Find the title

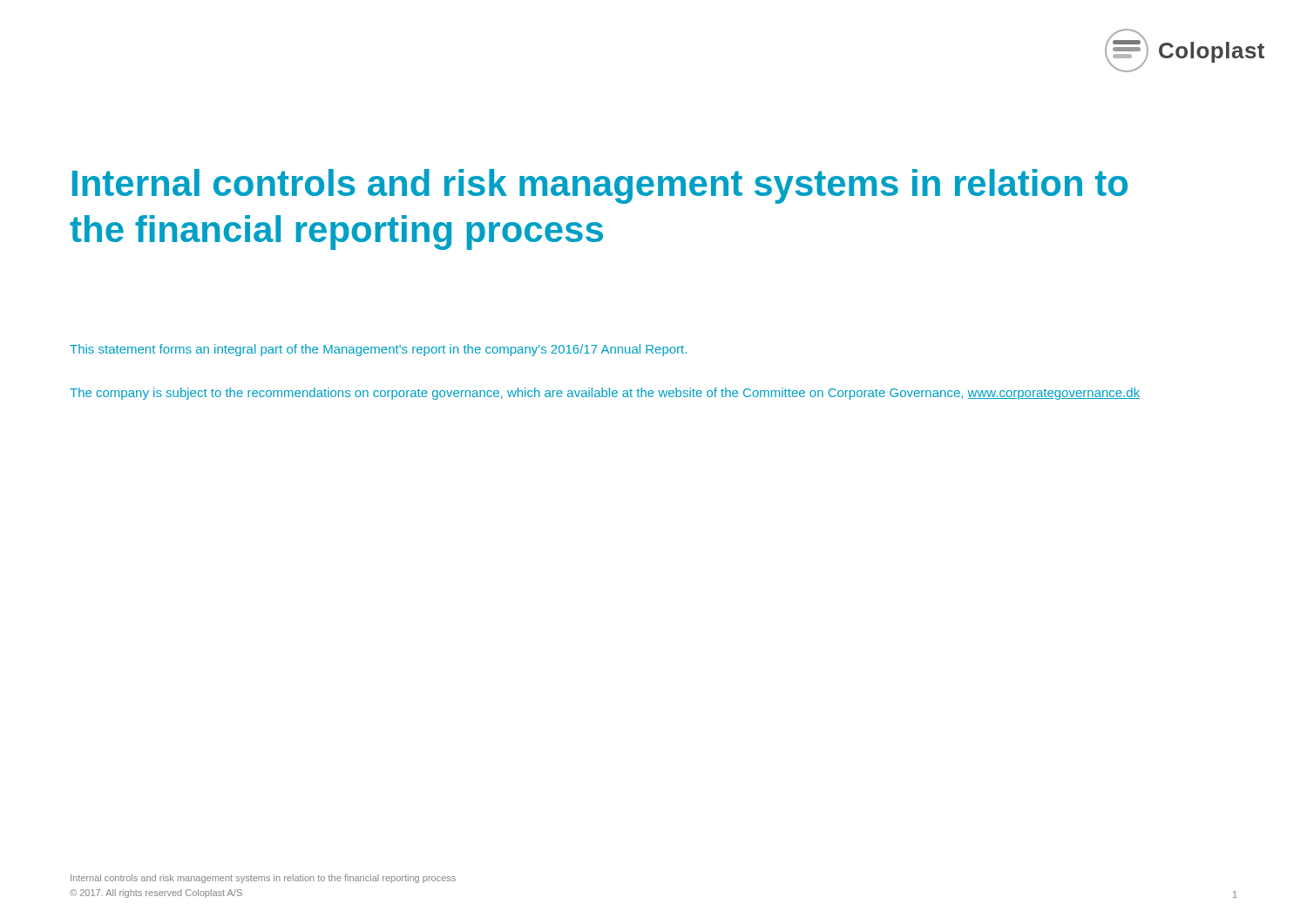click(x=654, y=207)
